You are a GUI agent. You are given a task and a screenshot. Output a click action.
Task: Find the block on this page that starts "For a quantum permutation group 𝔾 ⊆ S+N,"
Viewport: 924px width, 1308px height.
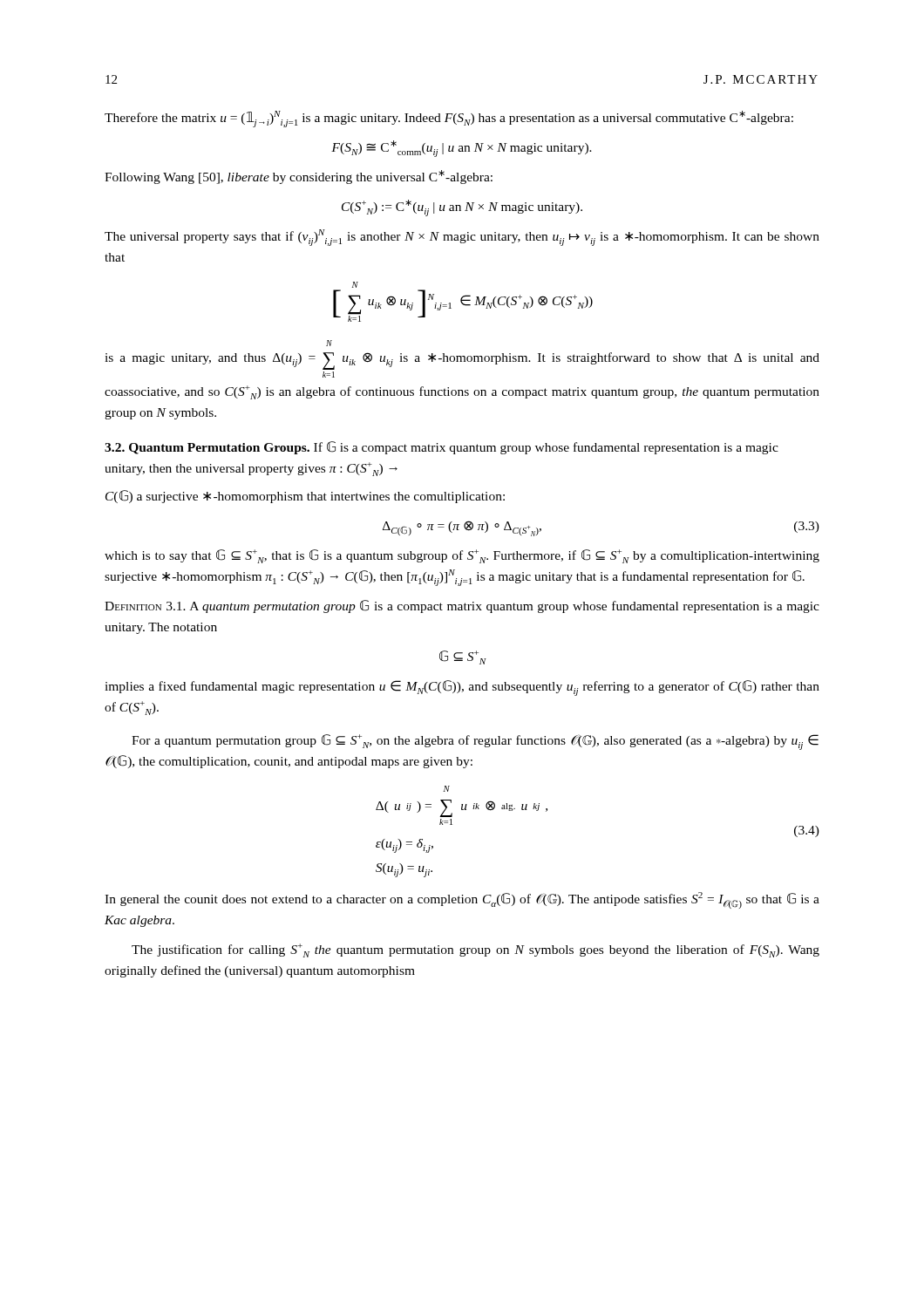tap(462, 750)
